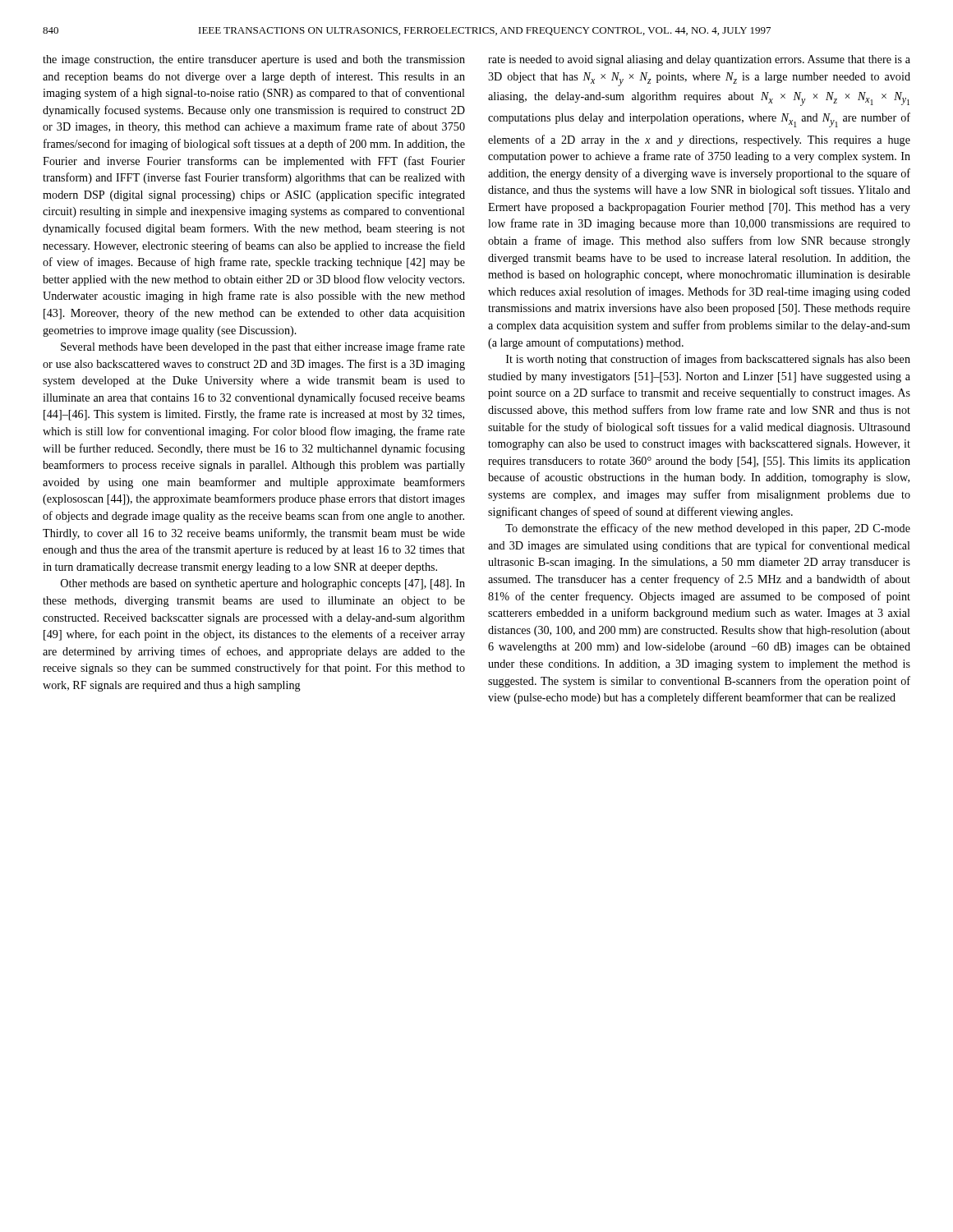Image resolution: width=953 pixels, height=1232 pixels.
Task: Find the text block containing "rate is needed to avoid"
Action: pyautogui.click(x=699, y=201)
